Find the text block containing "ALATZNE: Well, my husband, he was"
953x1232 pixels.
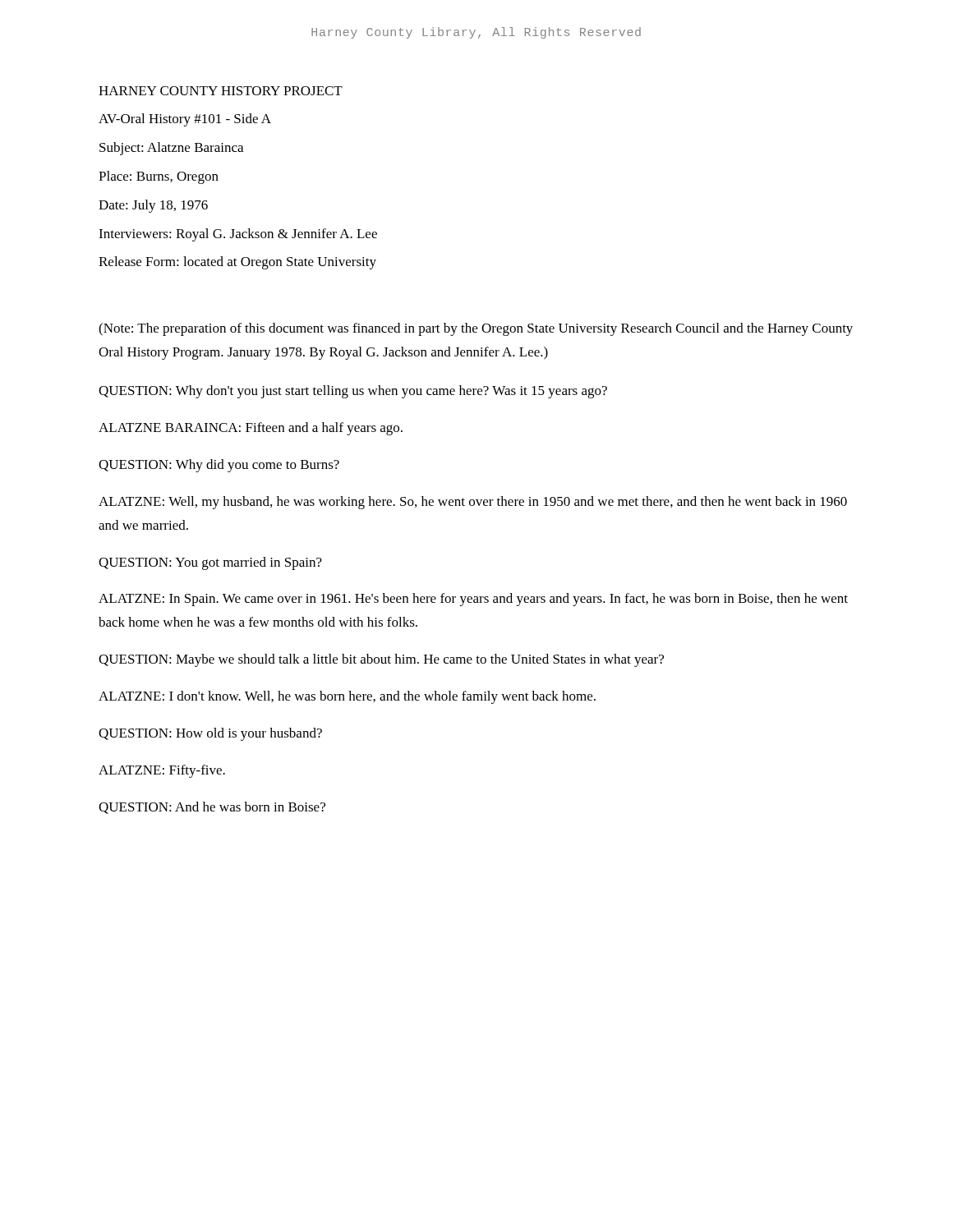[x=473, y=513]
